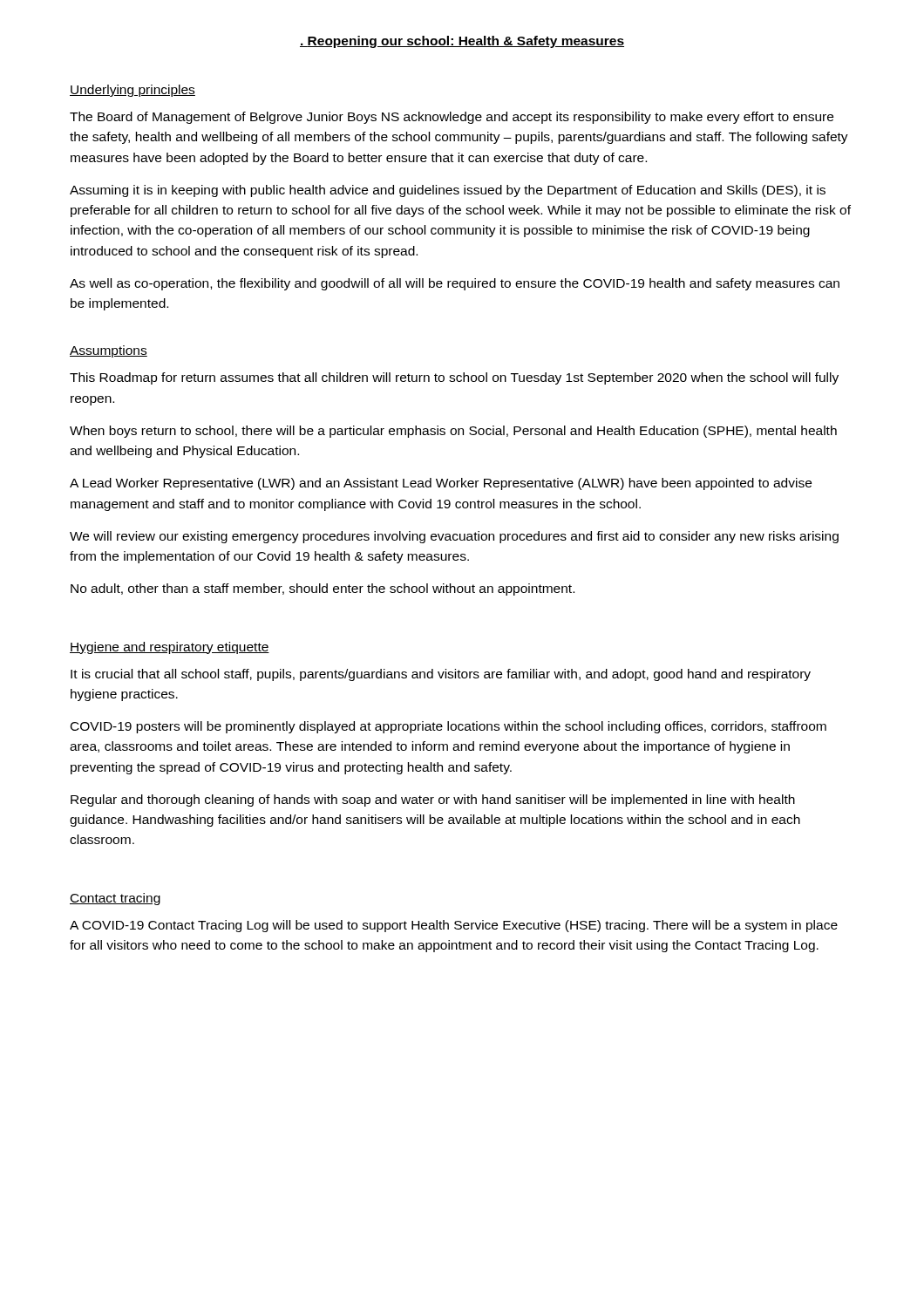The width and height of the screenshot is (924, 1308).
Task: Find the block on this page that starts "Regular and thorough cleaning of hands with"
Action: pos(435,819)
